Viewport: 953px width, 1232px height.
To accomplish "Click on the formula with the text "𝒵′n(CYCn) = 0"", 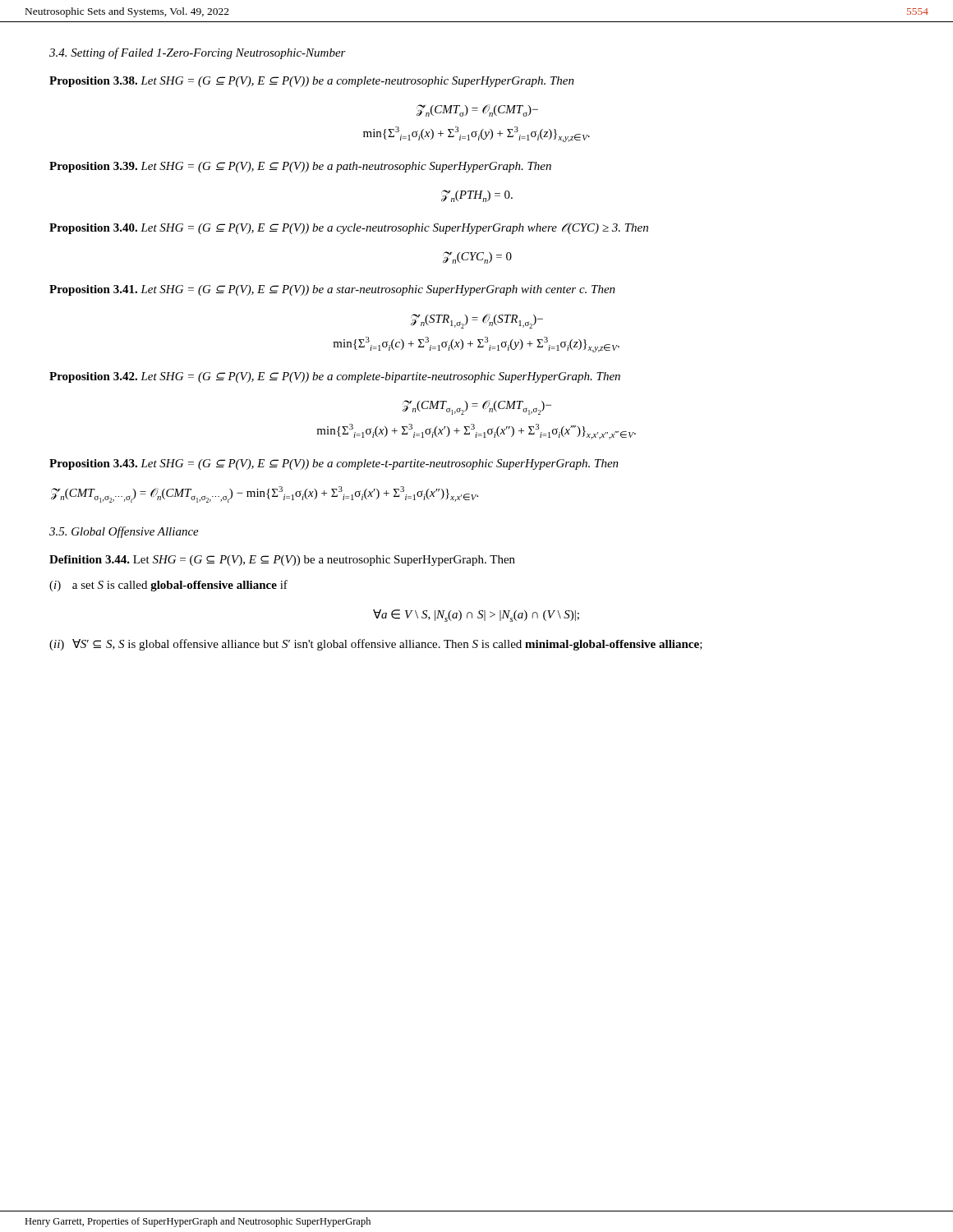I will [476, 257].
